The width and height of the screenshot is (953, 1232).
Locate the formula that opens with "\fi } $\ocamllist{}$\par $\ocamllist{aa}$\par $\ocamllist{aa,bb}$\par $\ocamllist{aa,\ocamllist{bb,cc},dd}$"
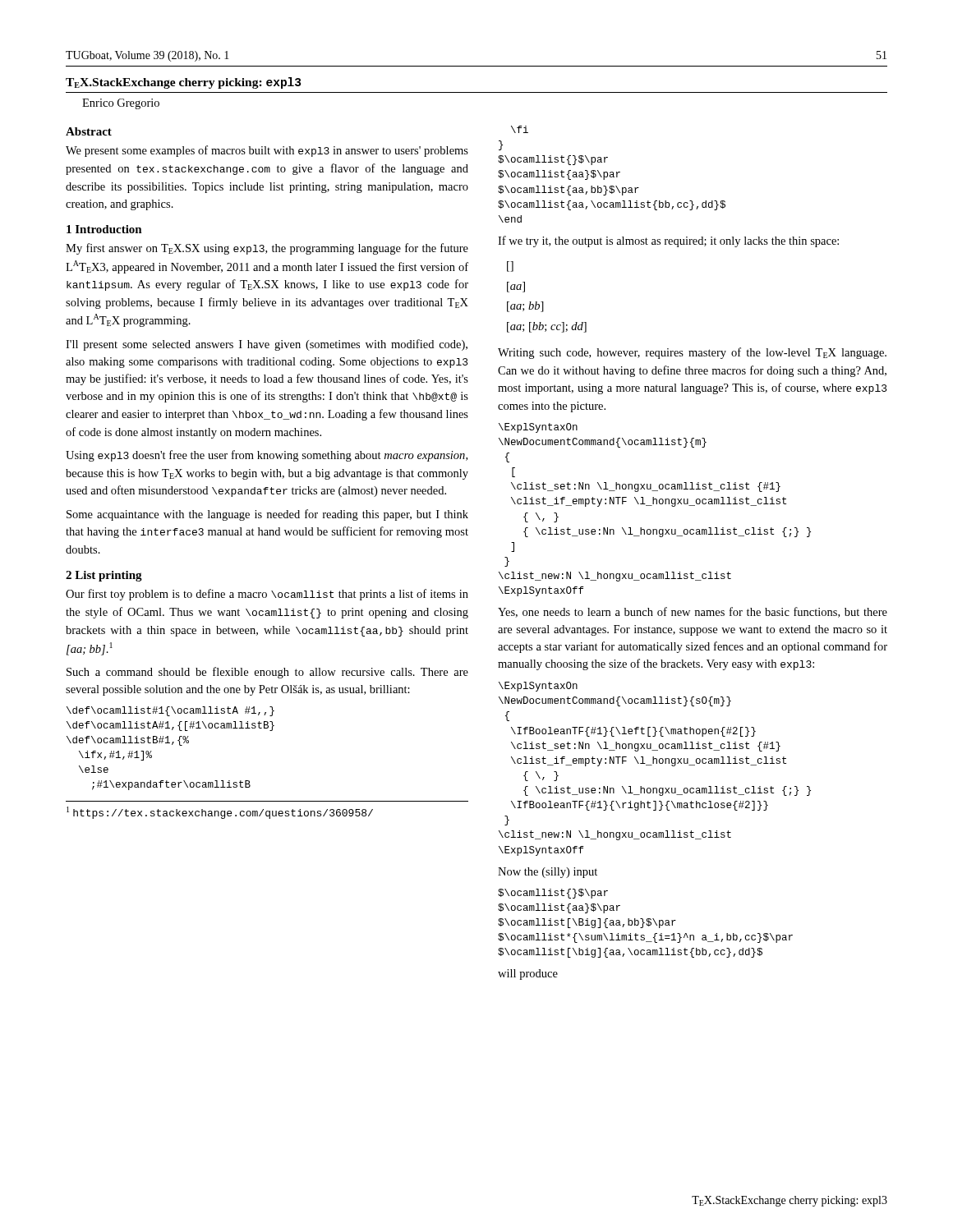[520, 129]
